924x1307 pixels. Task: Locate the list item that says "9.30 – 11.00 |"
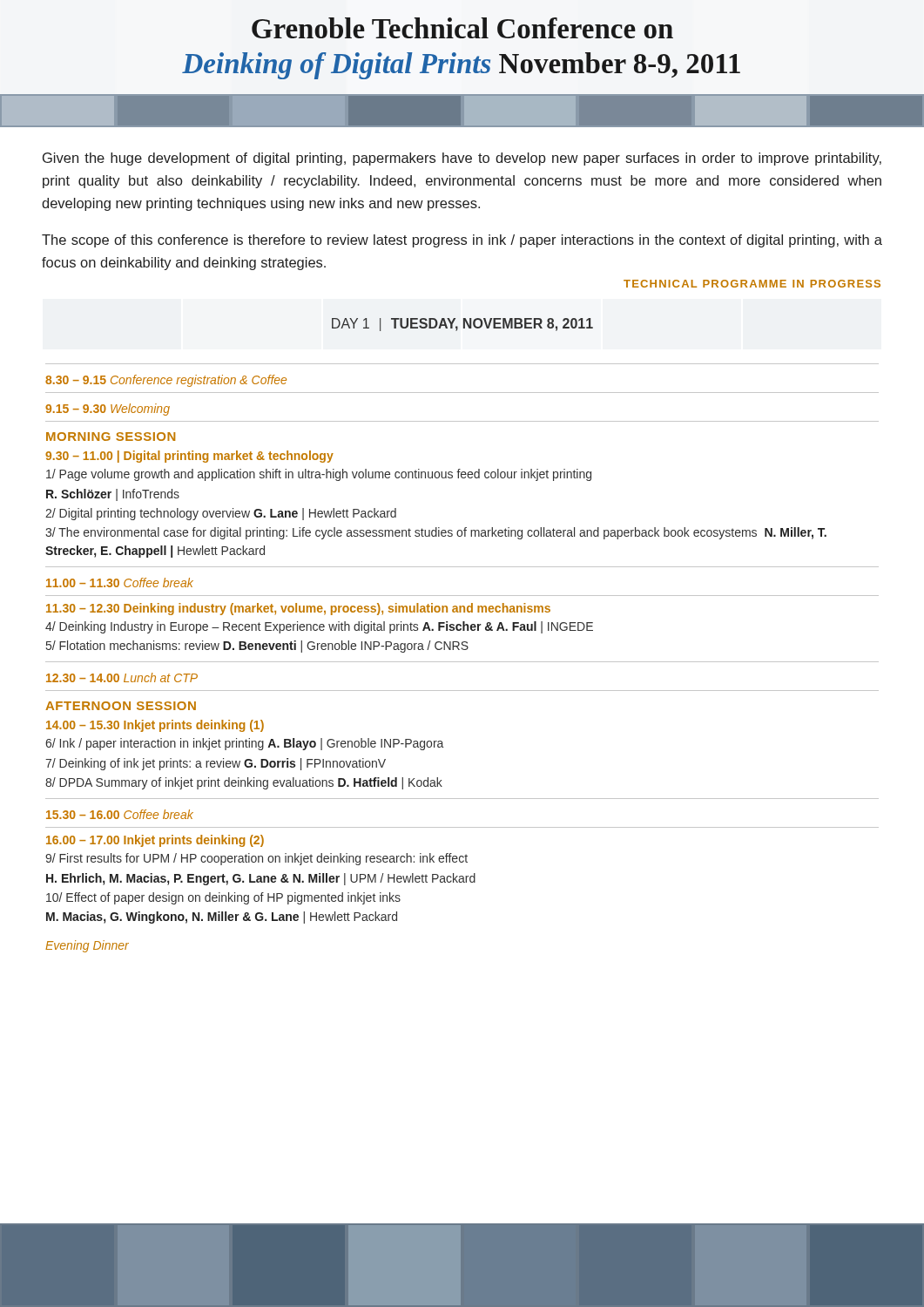(x=189, y=457)
